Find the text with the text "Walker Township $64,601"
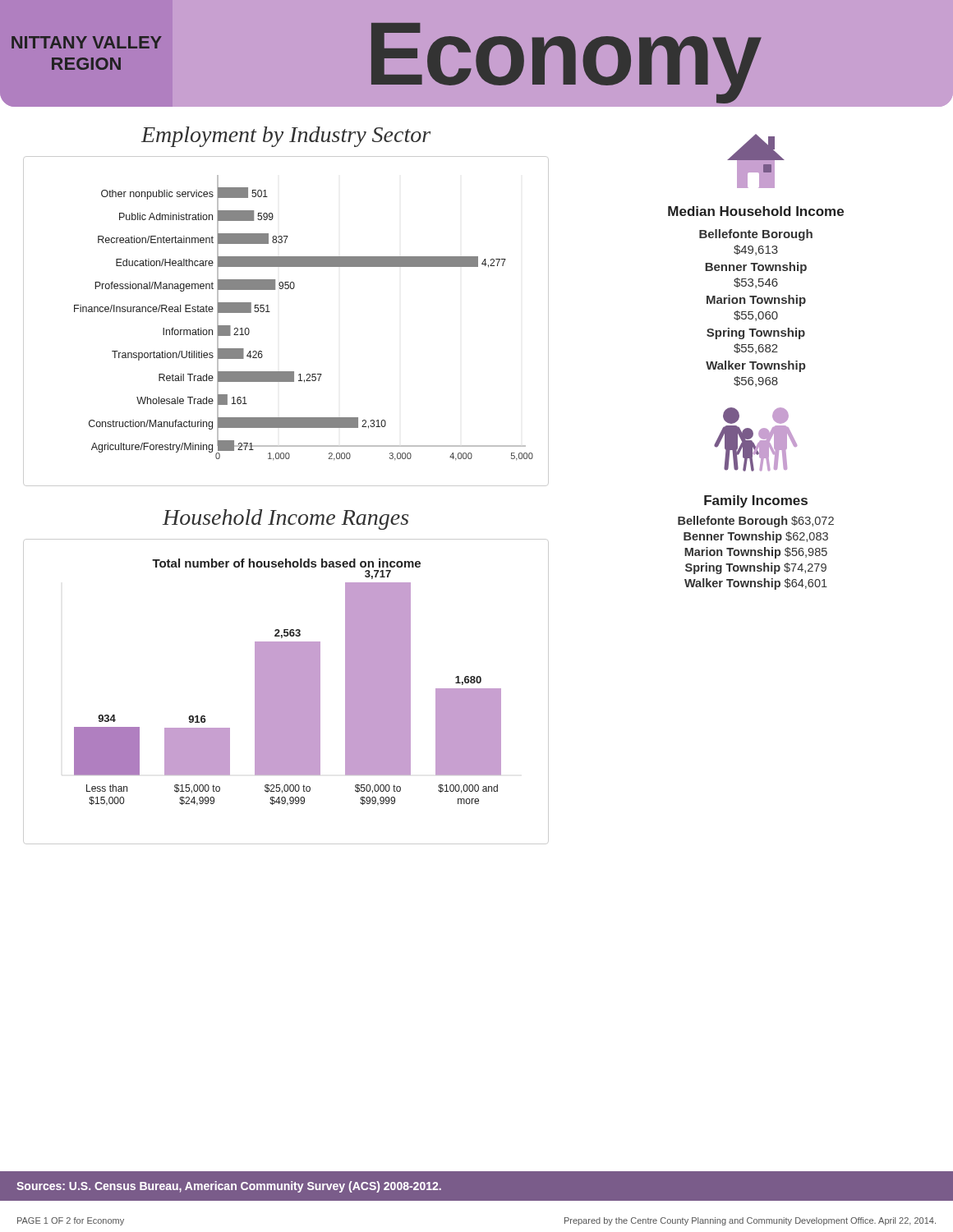953x1232 pixels. tap(756, 583)
